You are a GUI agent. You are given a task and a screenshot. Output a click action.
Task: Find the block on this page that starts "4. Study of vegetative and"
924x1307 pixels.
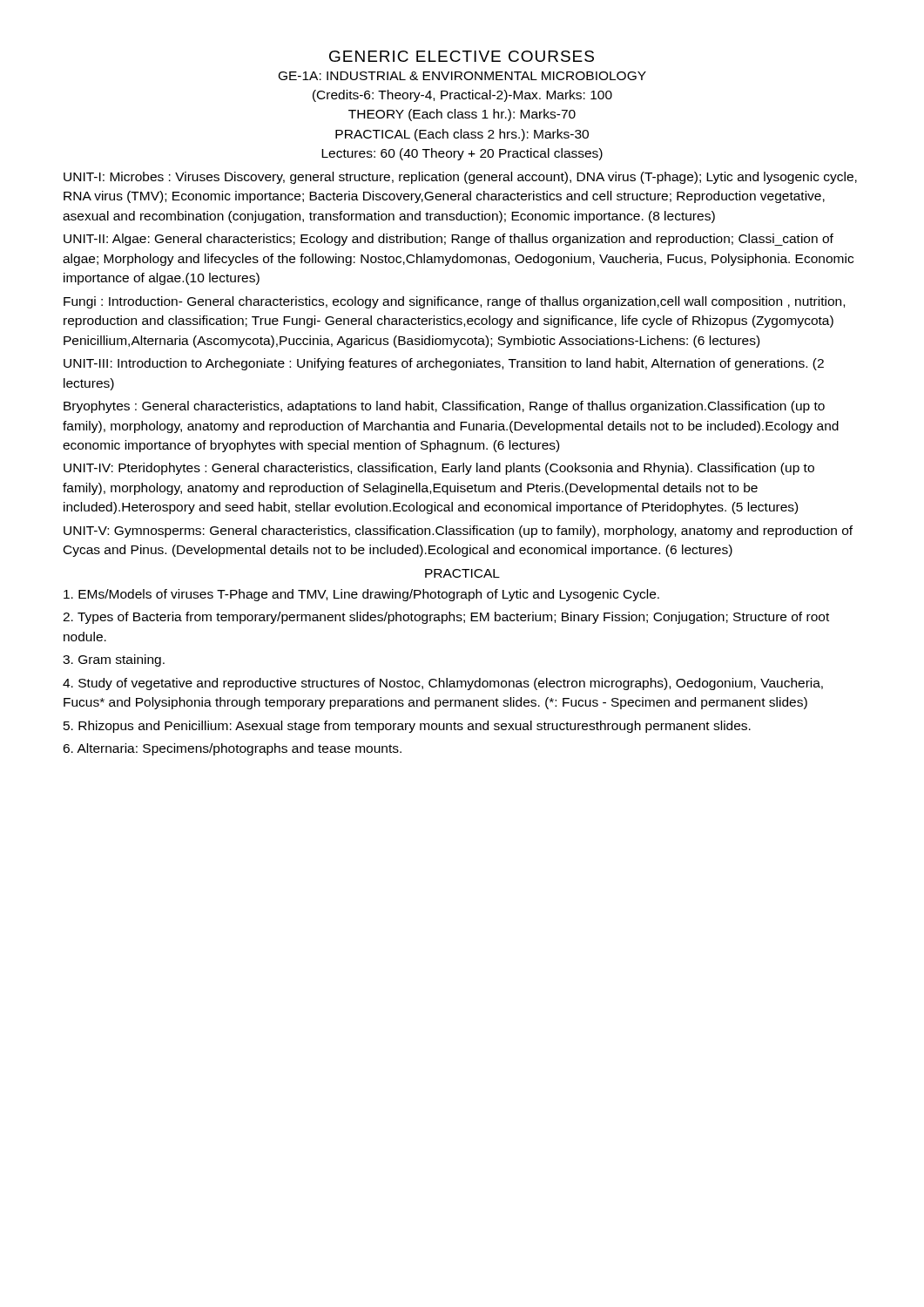[x=443, y=692]
